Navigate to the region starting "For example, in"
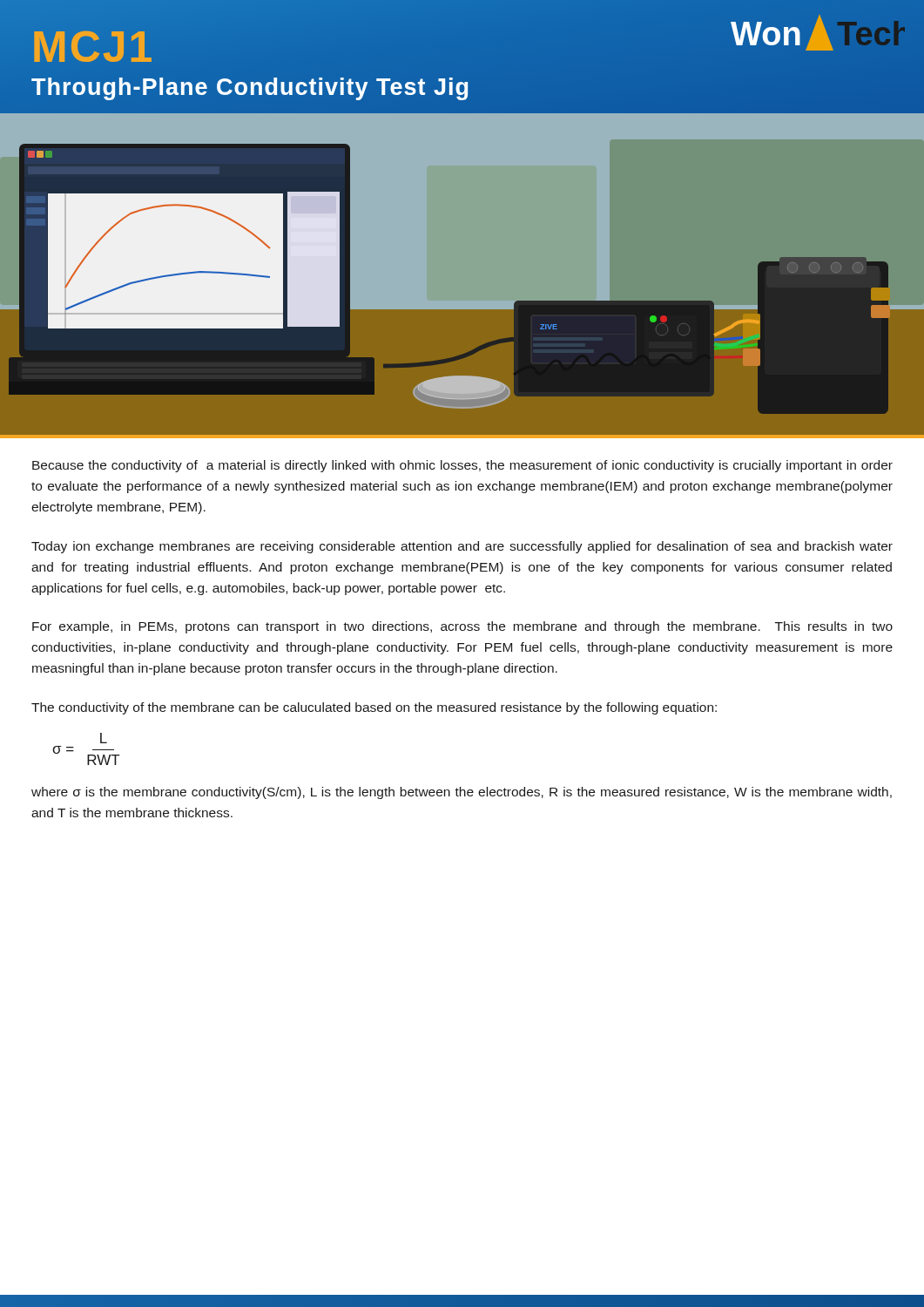Screen dimensions: 1307x924 (x=462, y=647)
